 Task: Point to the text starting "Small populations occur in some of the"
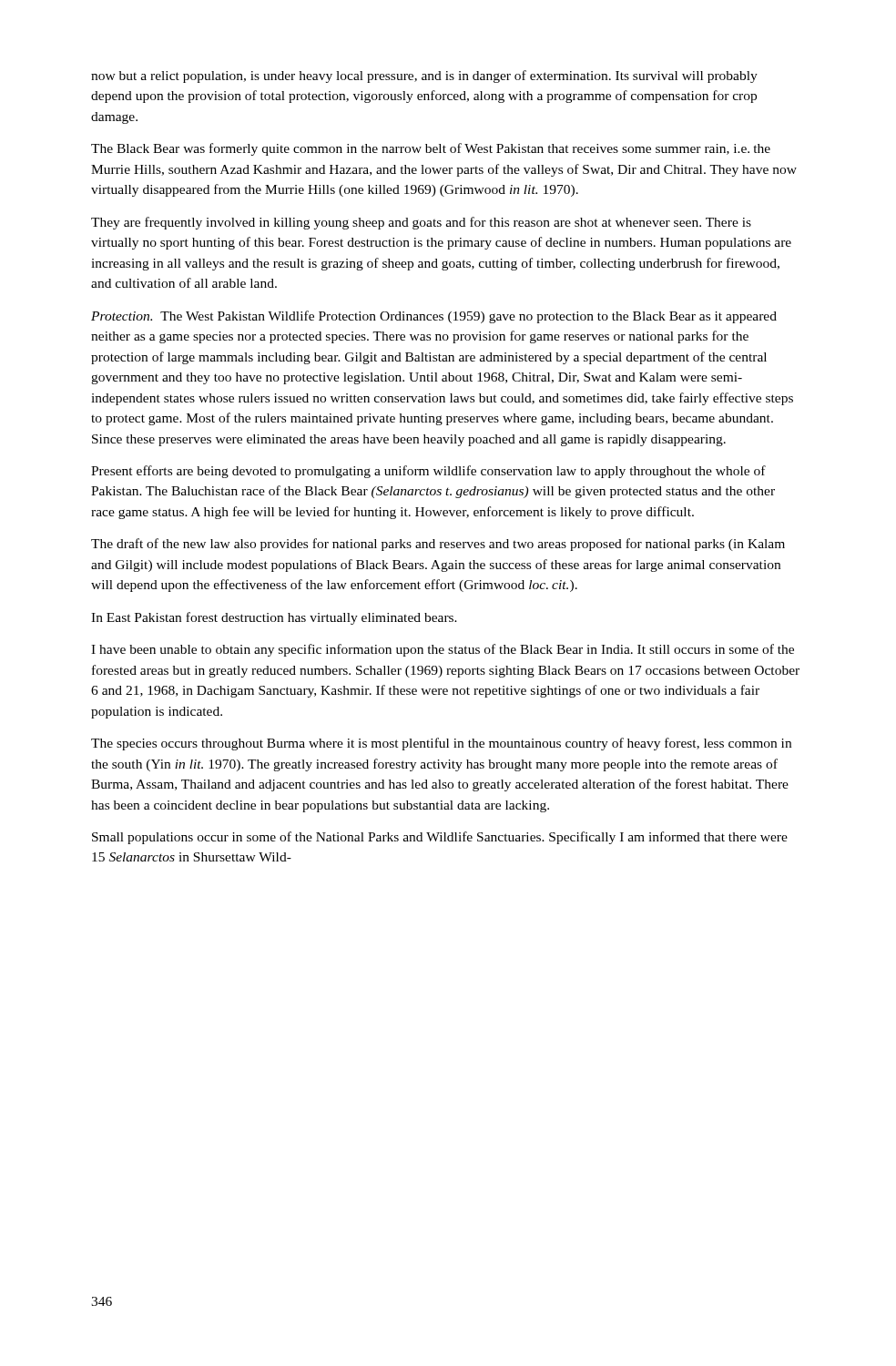click(x=439, y=847)
